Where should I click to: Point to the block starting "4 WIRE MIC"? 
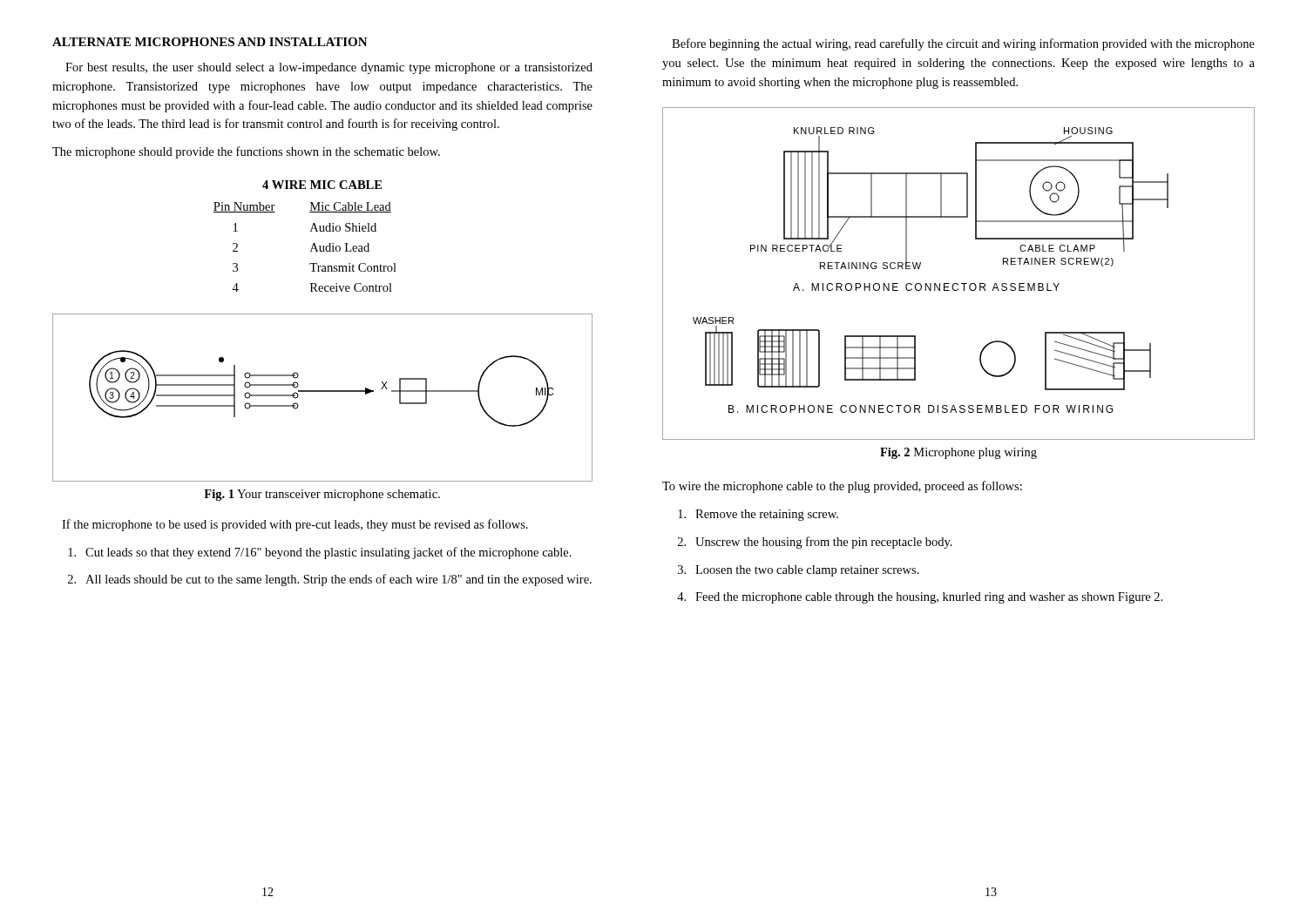[x=322, y=184]
